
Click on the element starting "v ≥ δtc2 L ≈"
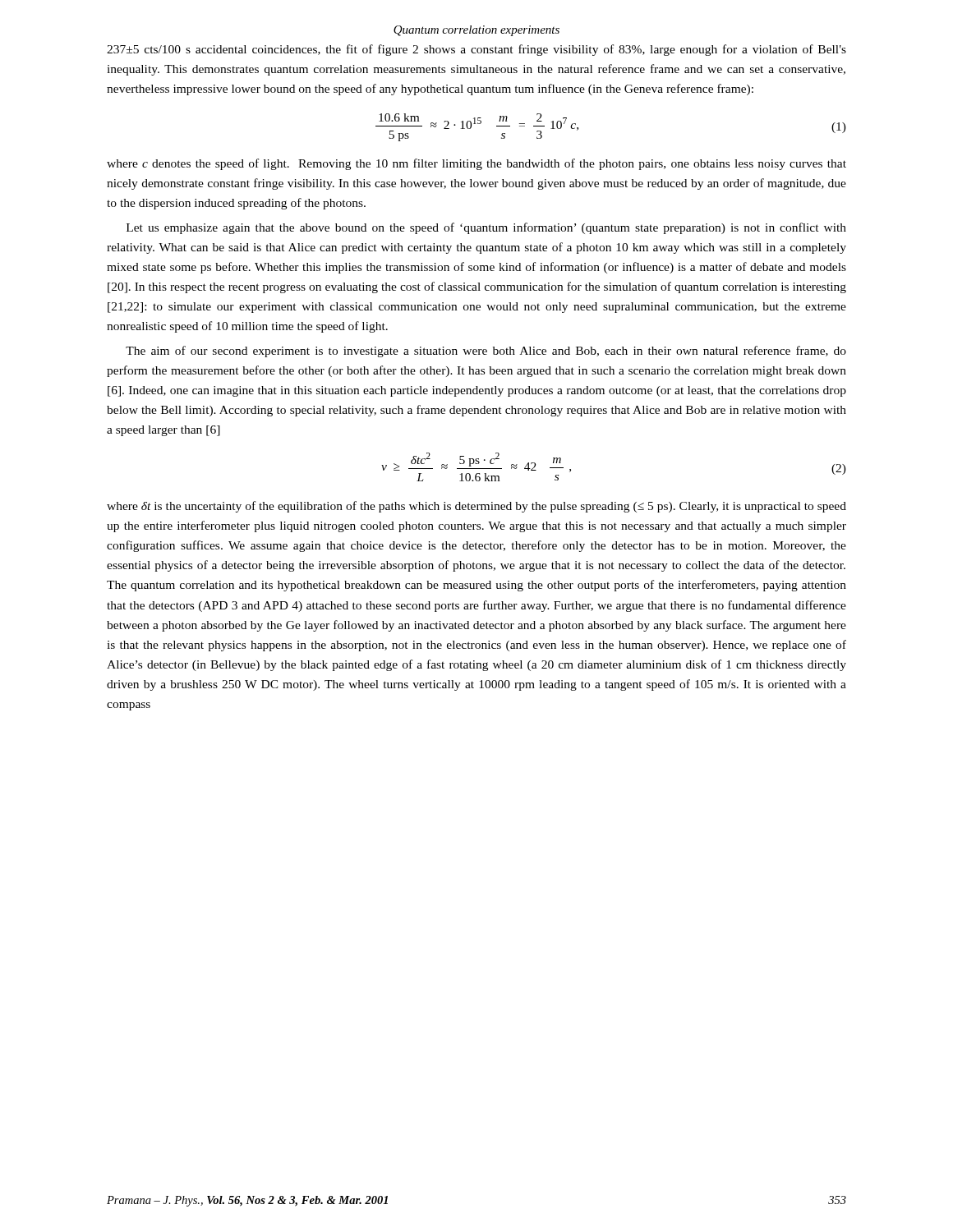479,469
